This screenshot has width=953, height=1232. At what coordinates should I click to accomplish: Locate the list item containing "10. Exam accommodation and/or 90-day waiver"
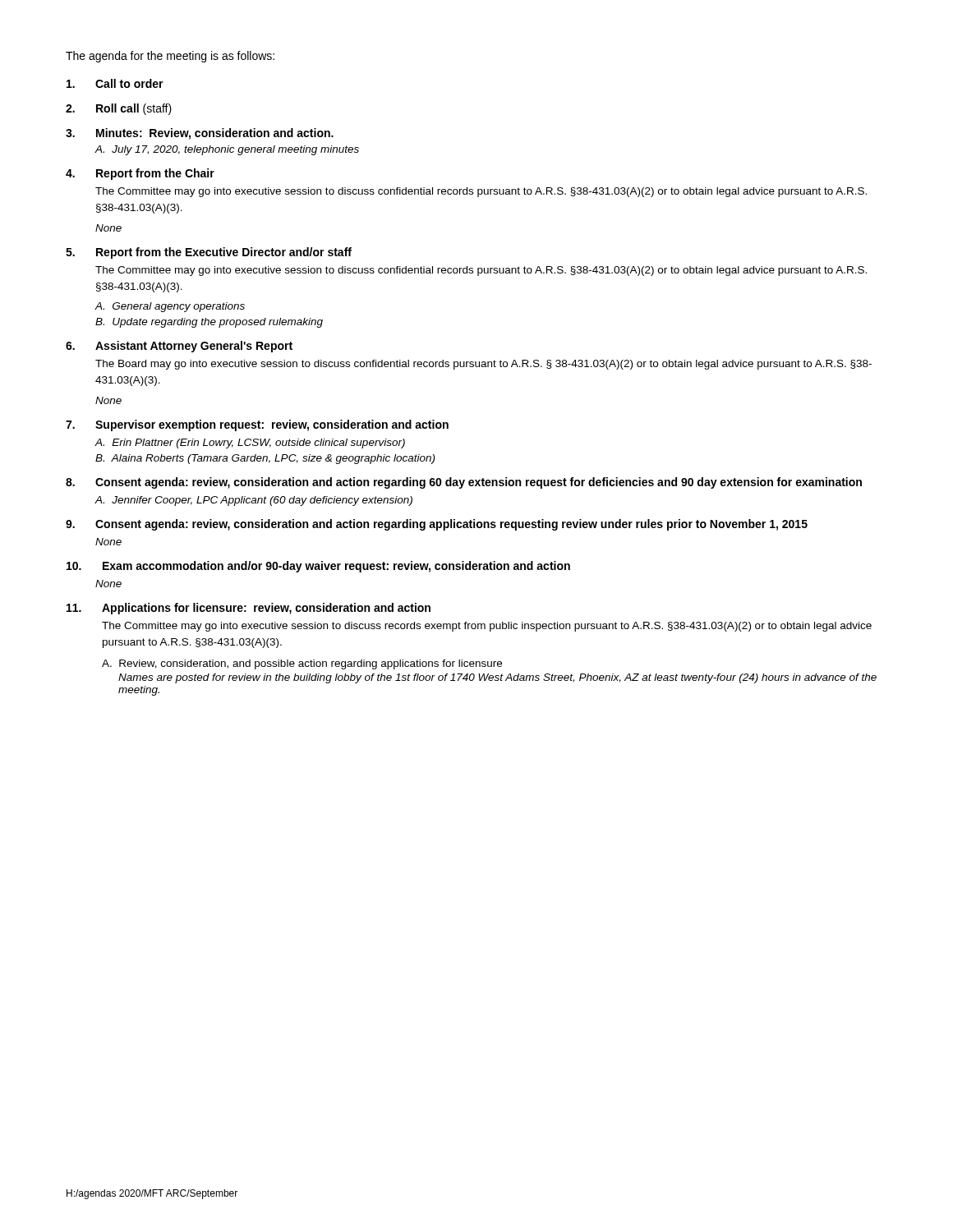pos(472,574)
